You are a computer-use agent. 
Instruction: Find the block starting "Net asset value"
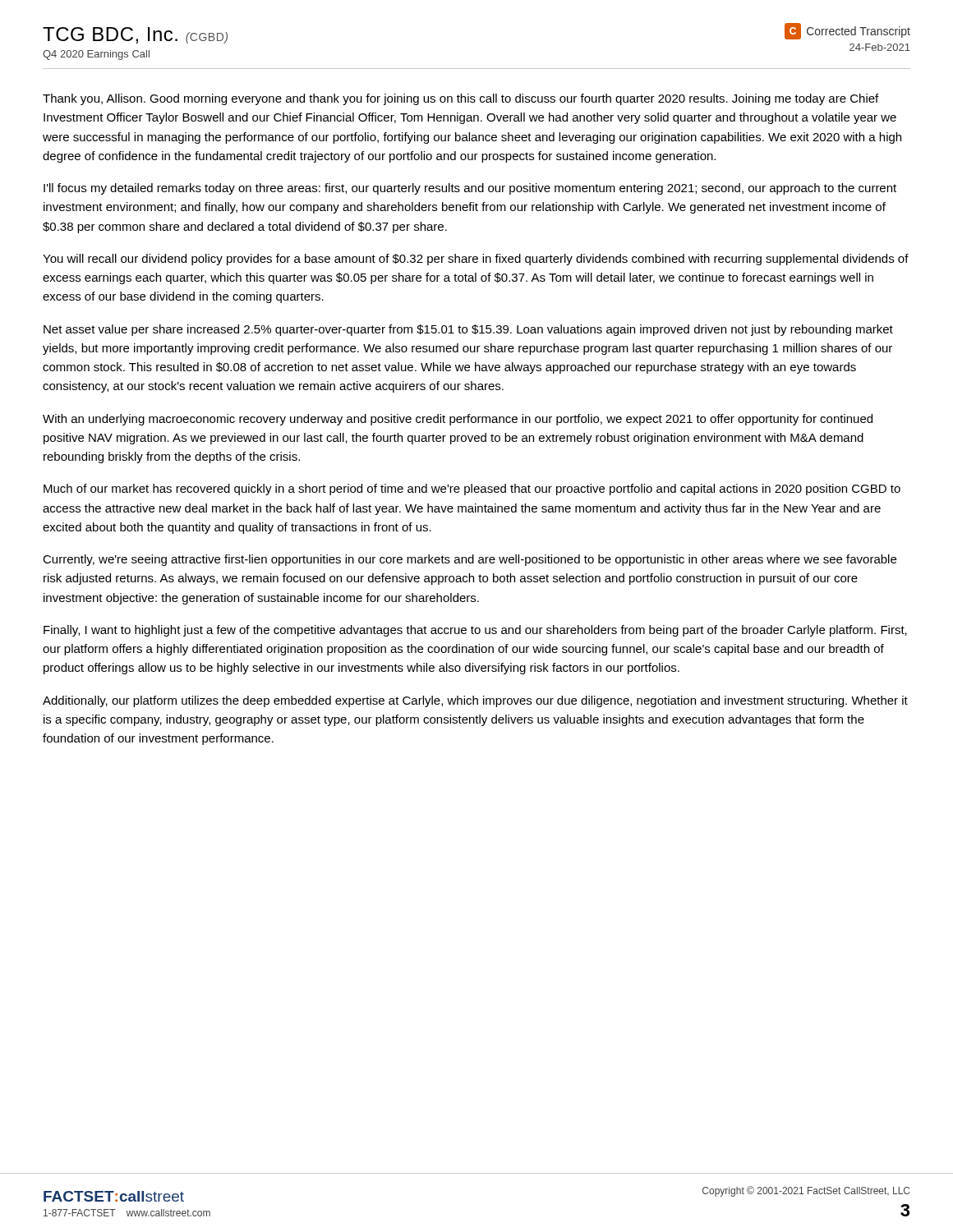(x=476, y=357)
